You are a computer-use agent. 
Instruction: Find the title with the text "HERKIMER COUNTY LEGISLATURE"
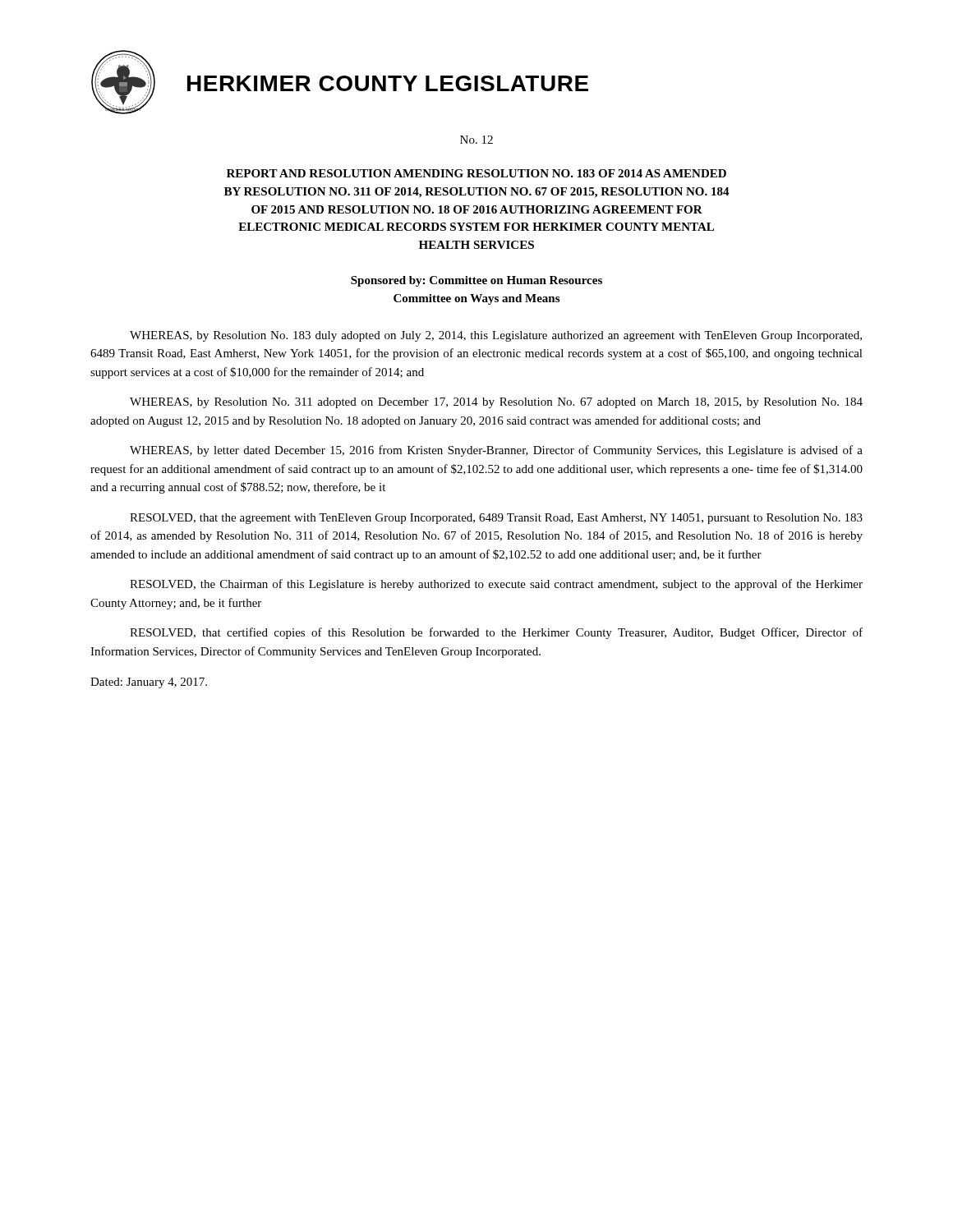388,83
